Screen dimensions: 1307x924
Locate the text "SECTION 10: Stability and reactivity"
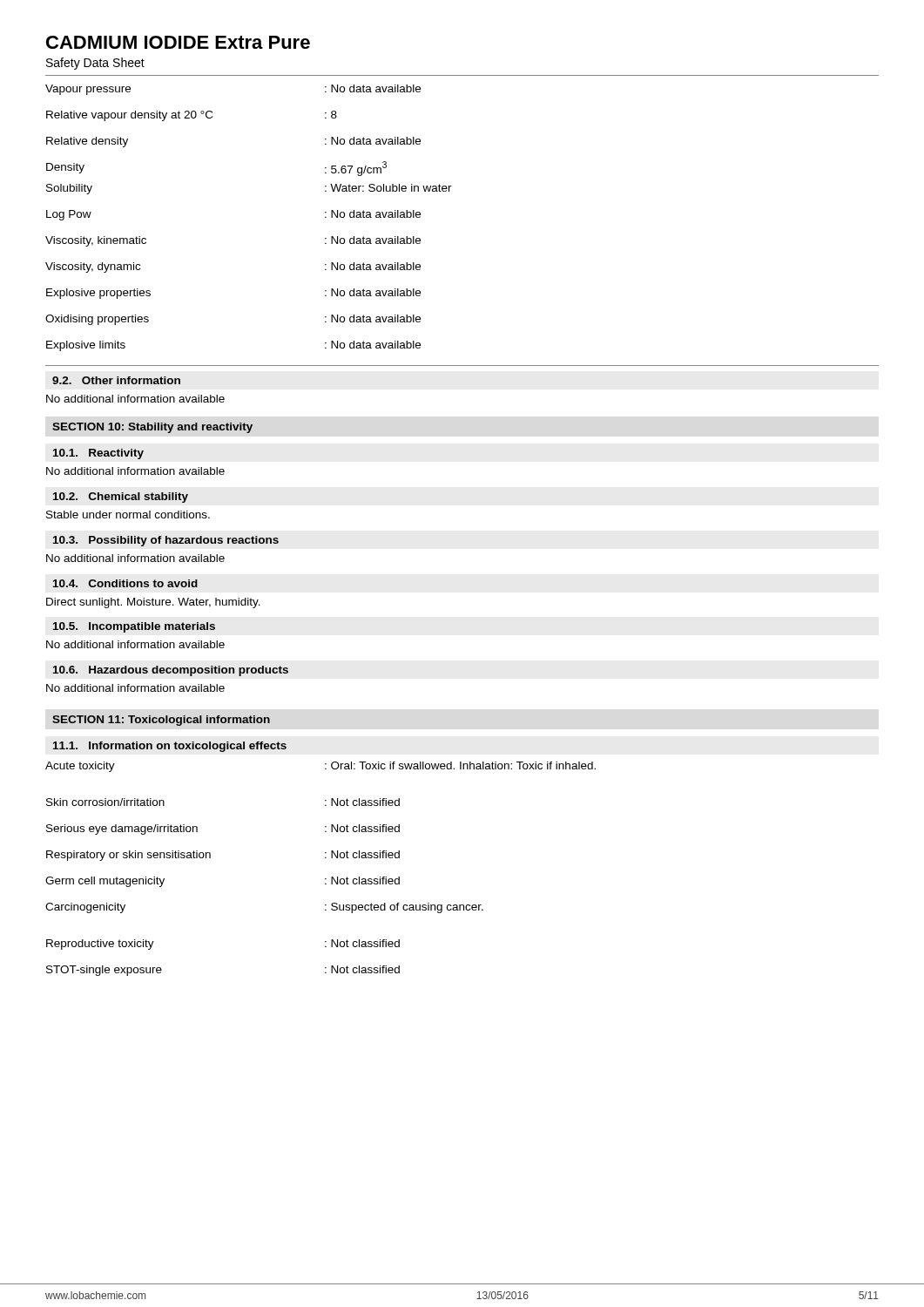153,426
